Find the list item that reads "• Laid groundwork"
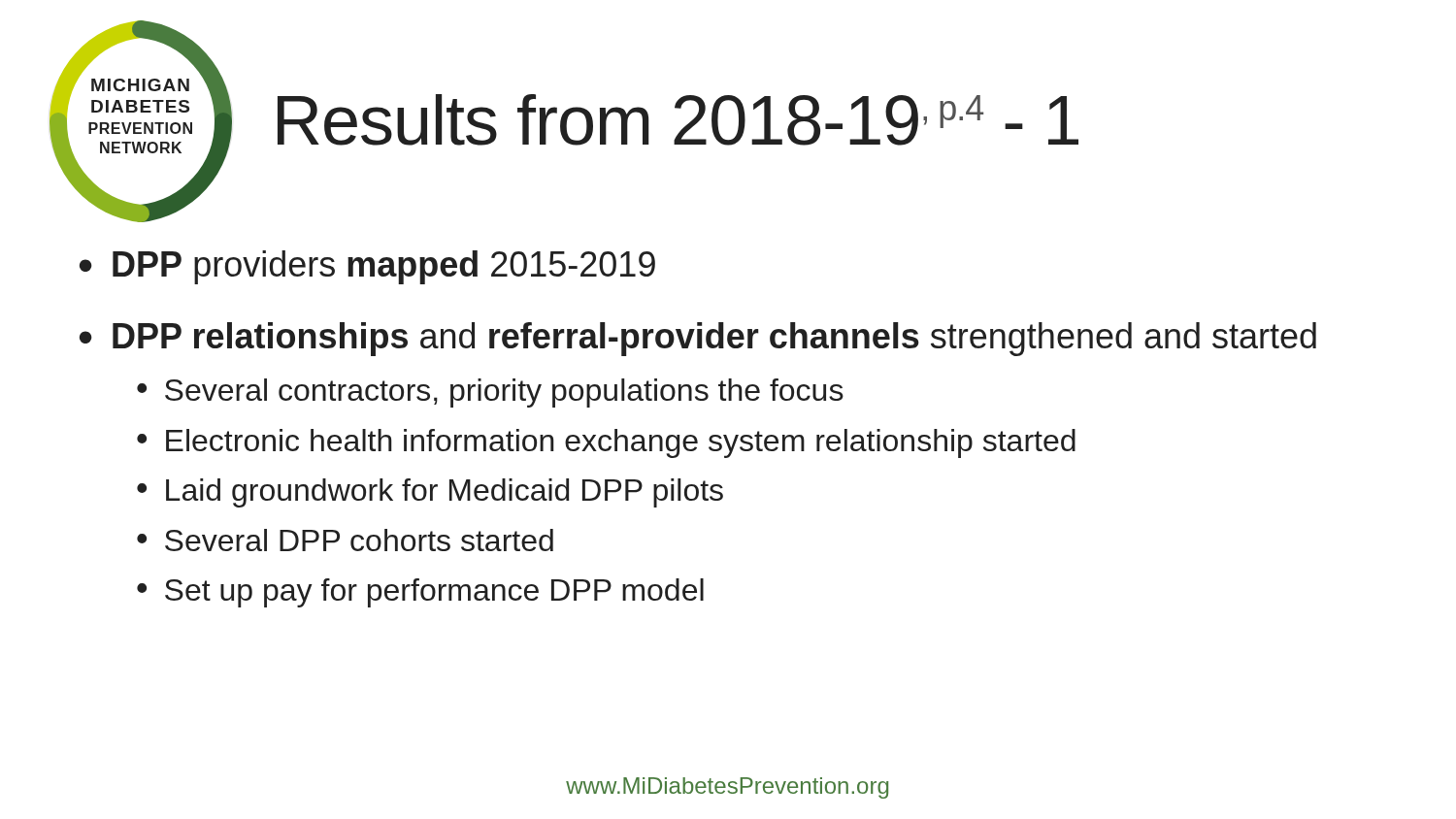Screen dimensions: 819x1456 pos(430,491)
